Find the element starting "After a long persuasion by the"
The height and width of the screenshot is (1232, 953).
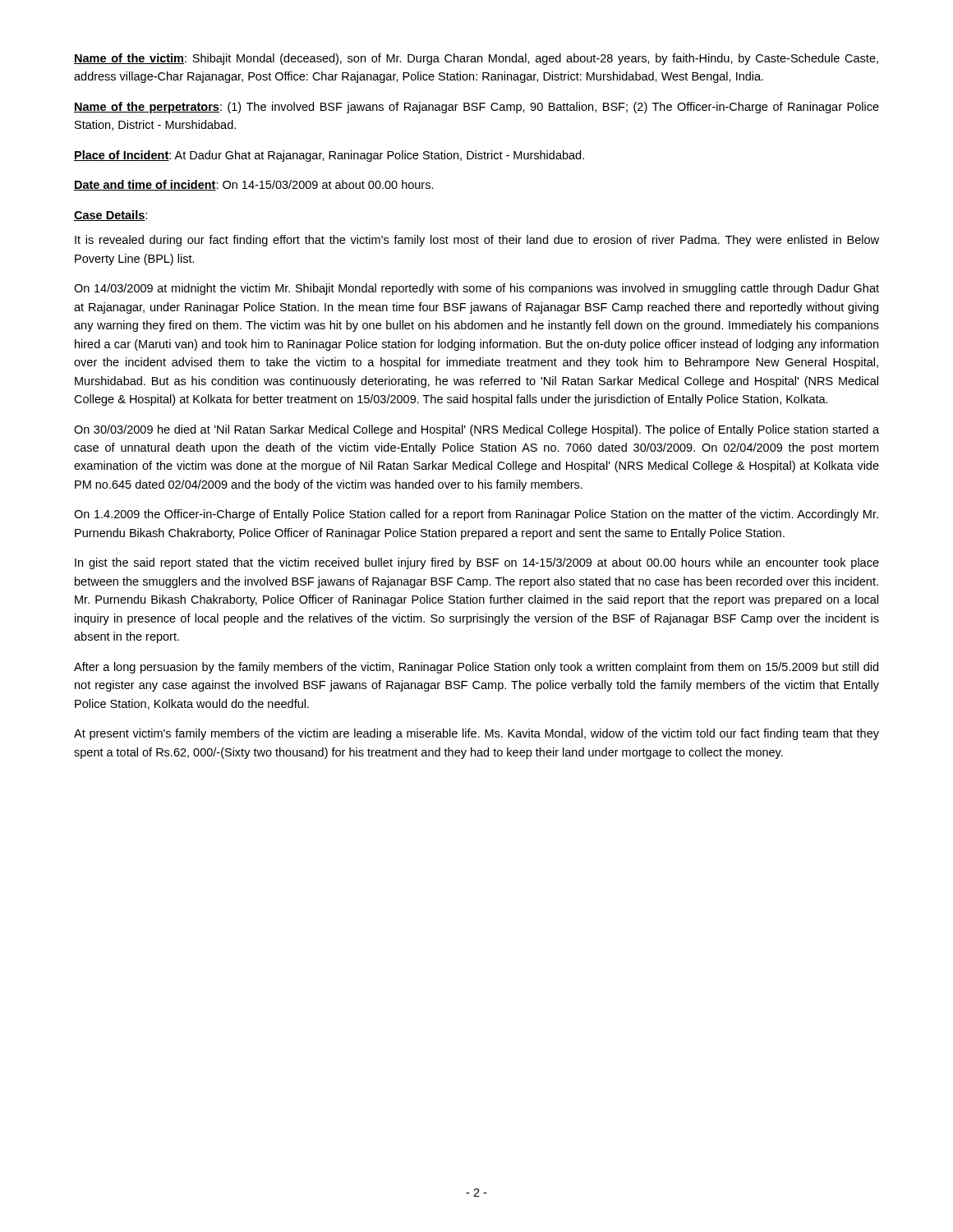476,685
